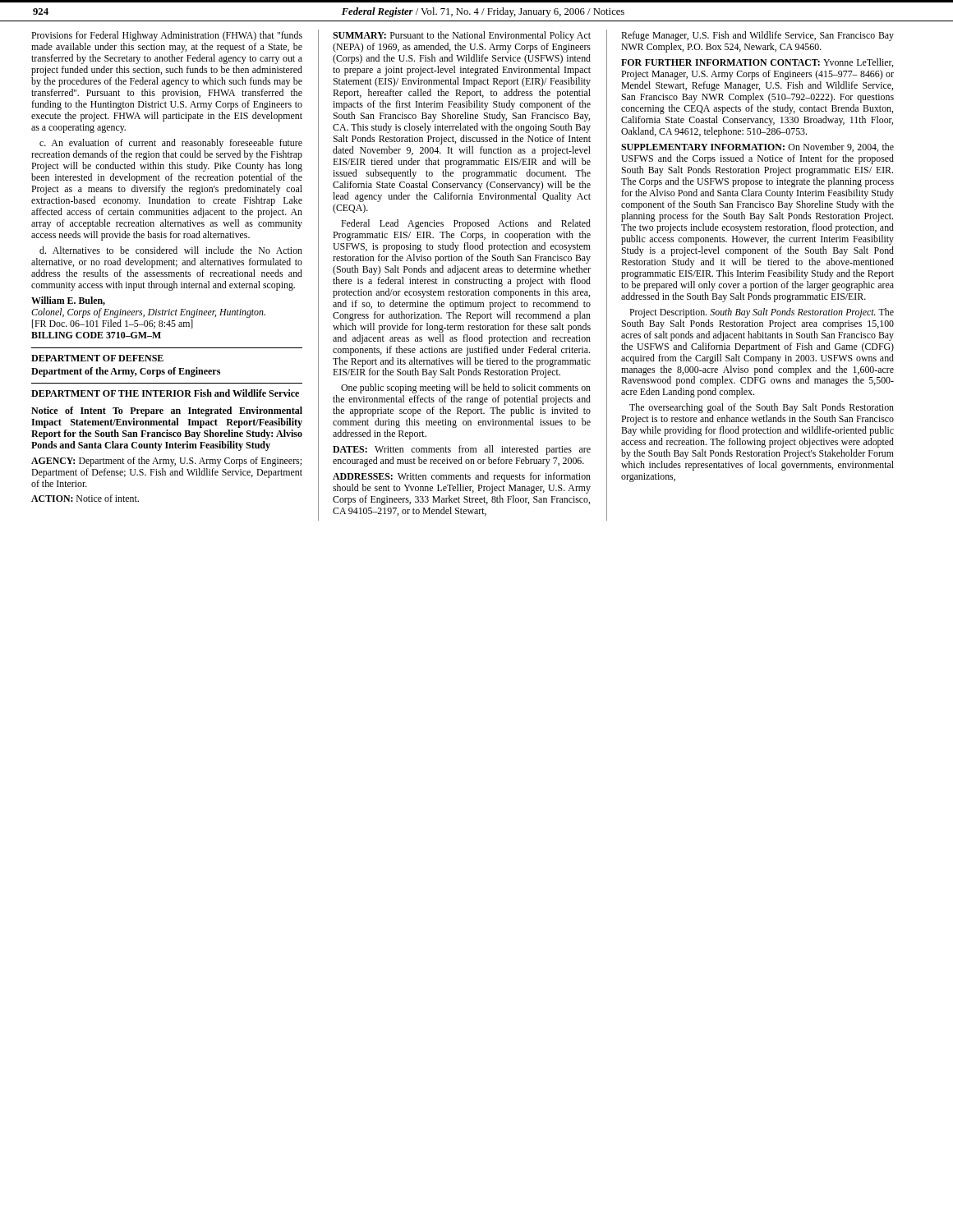Click on the text starting "Refuge Manager, U.S. Fish and Wildlife Service, San"

pos(757,41)
